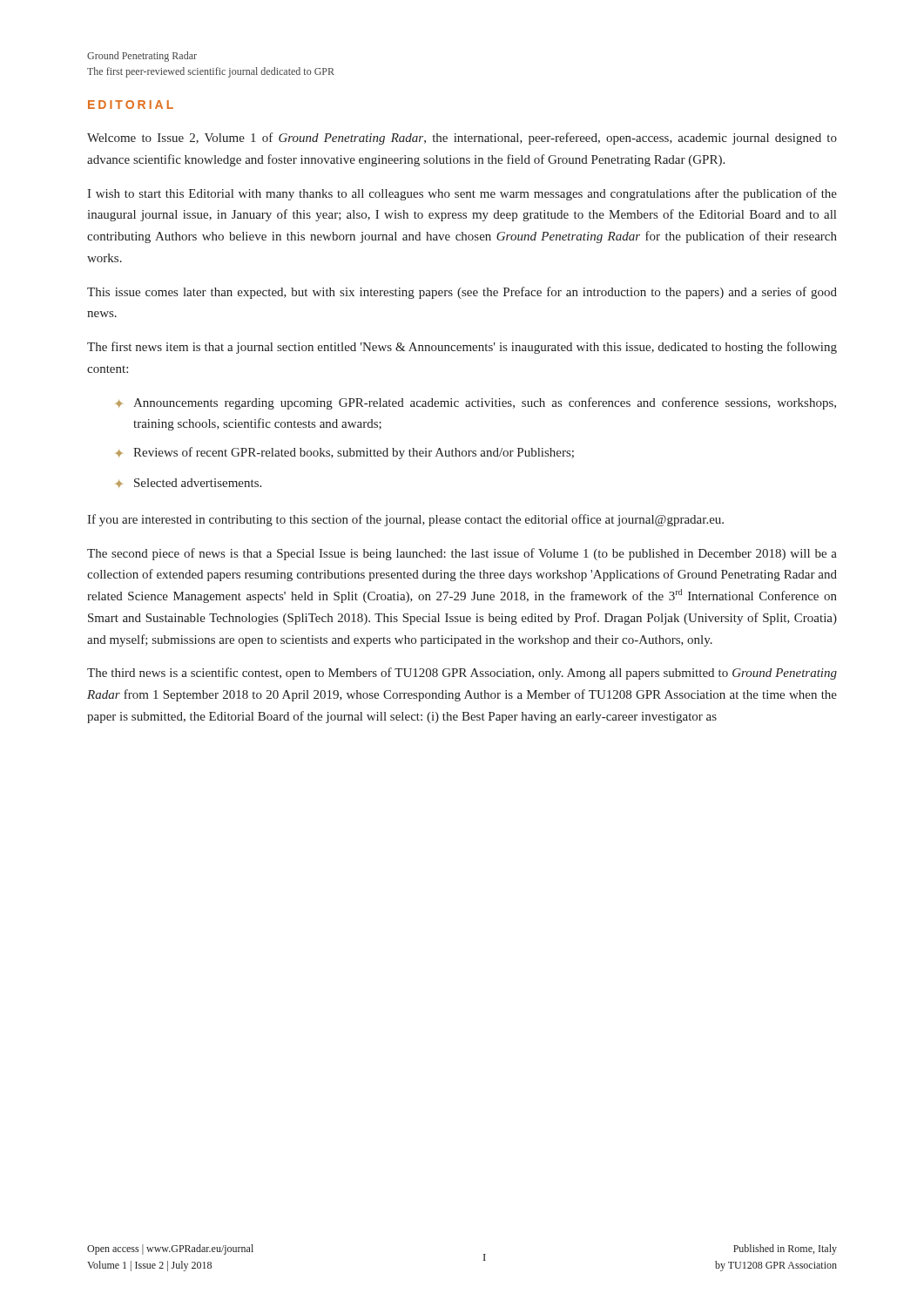Find the text block that reads "If you are interested in contributing"

tap(406, 519)
